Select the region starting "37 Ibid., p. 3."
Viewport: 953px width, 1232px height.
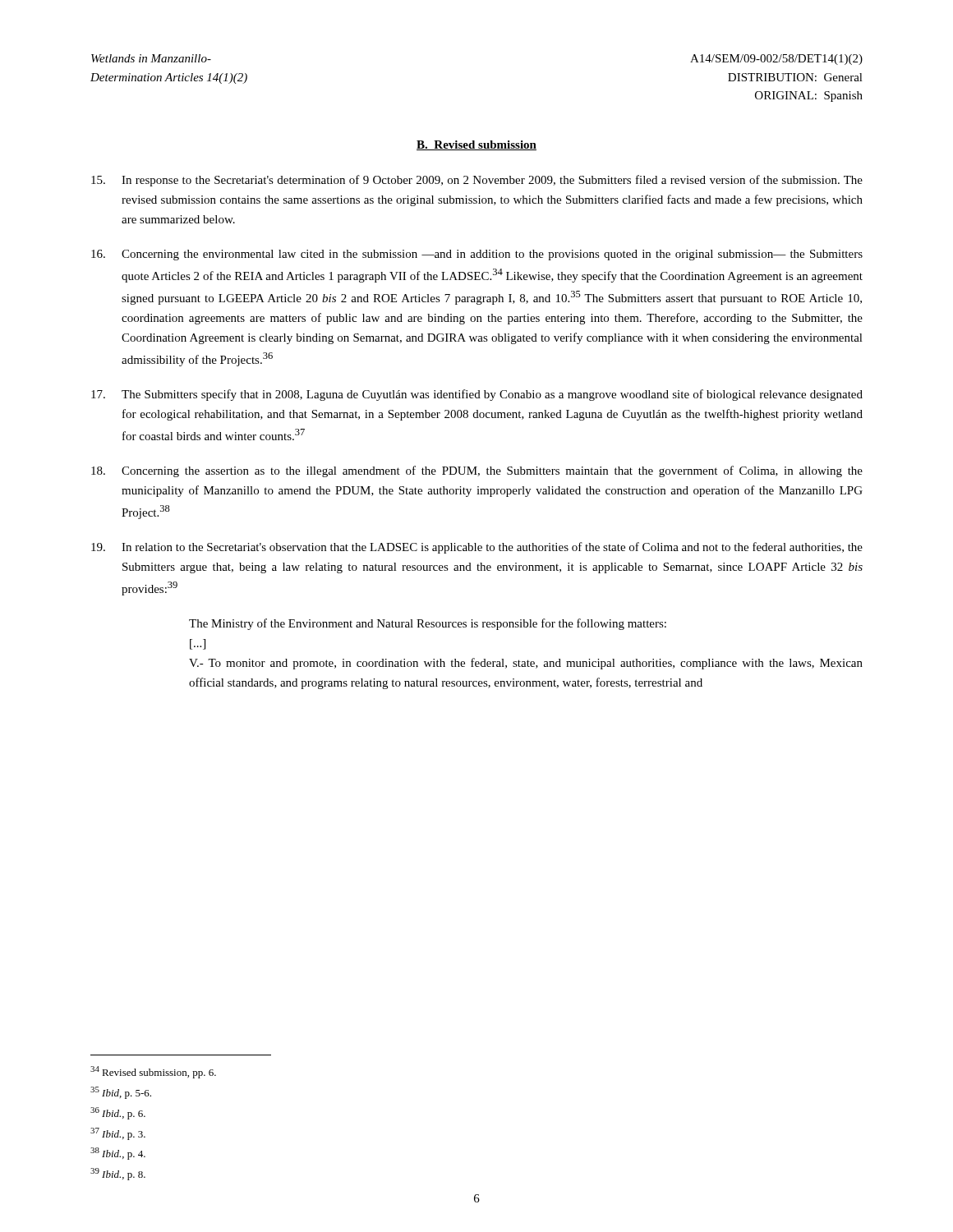coord(118,1132)
